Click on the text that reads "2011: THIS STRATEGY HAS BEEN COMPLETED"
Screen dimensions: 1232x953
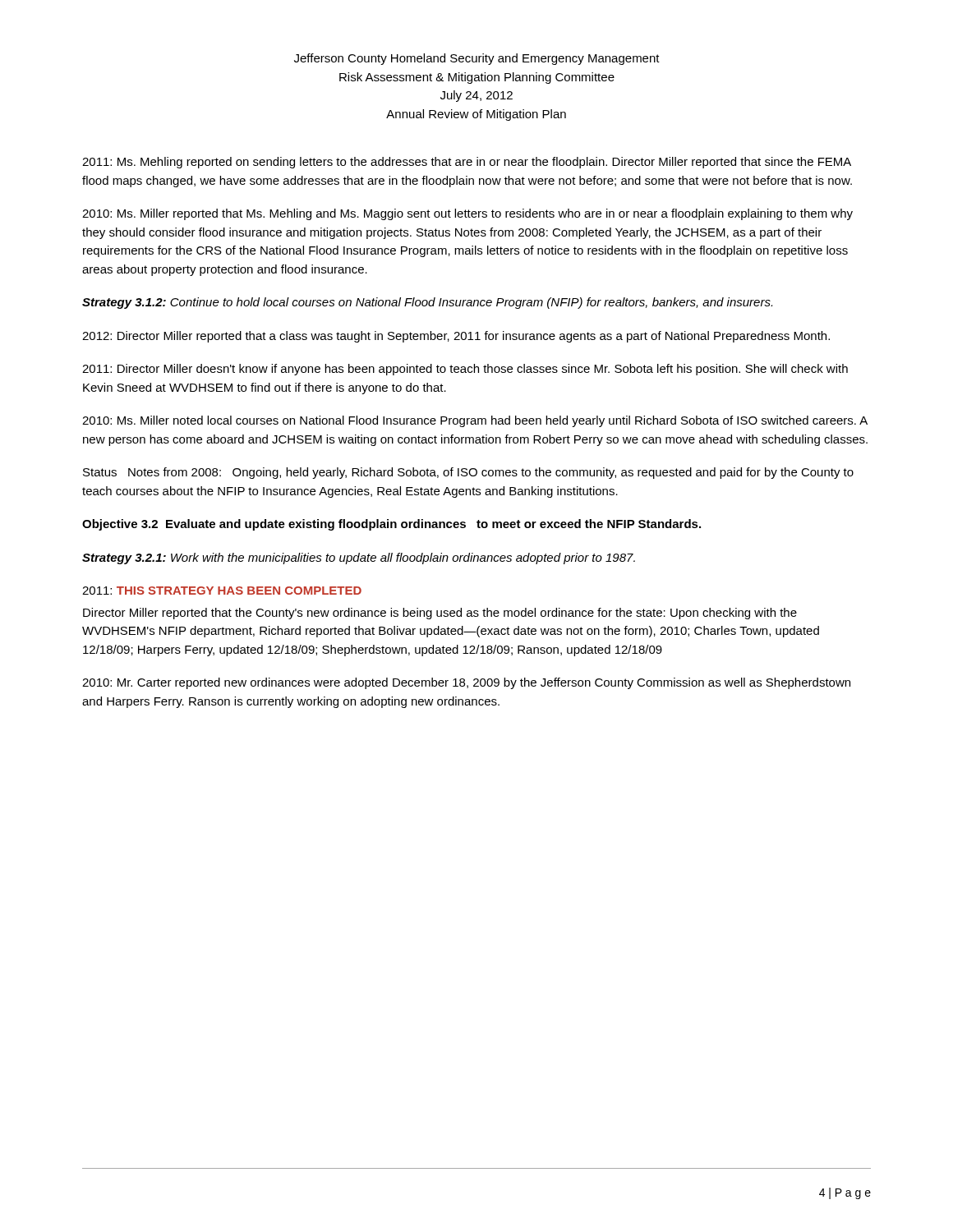(222, 590)
